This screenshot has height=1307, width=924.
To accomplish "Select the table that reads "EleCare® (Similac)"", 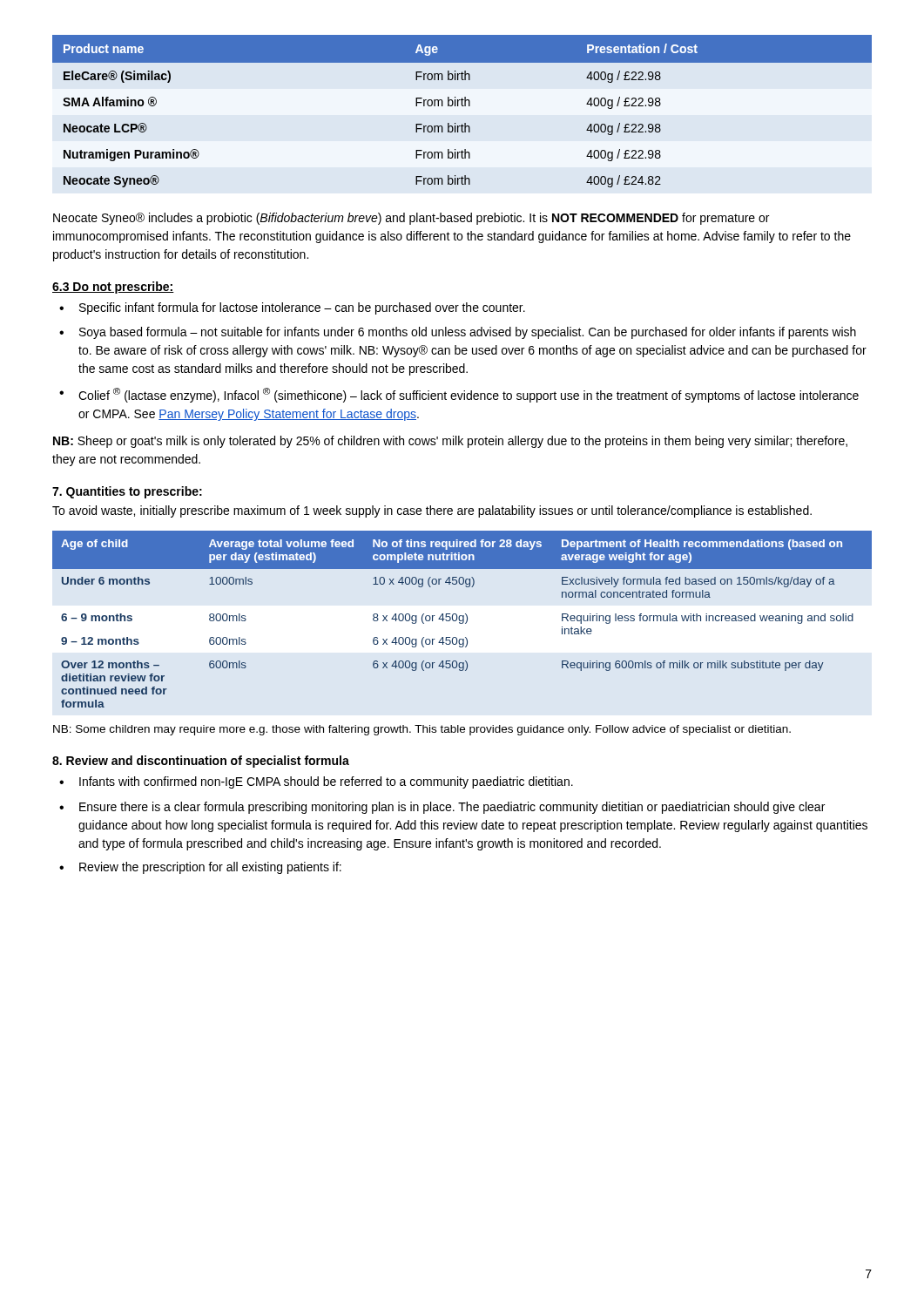I will point(462,114).
